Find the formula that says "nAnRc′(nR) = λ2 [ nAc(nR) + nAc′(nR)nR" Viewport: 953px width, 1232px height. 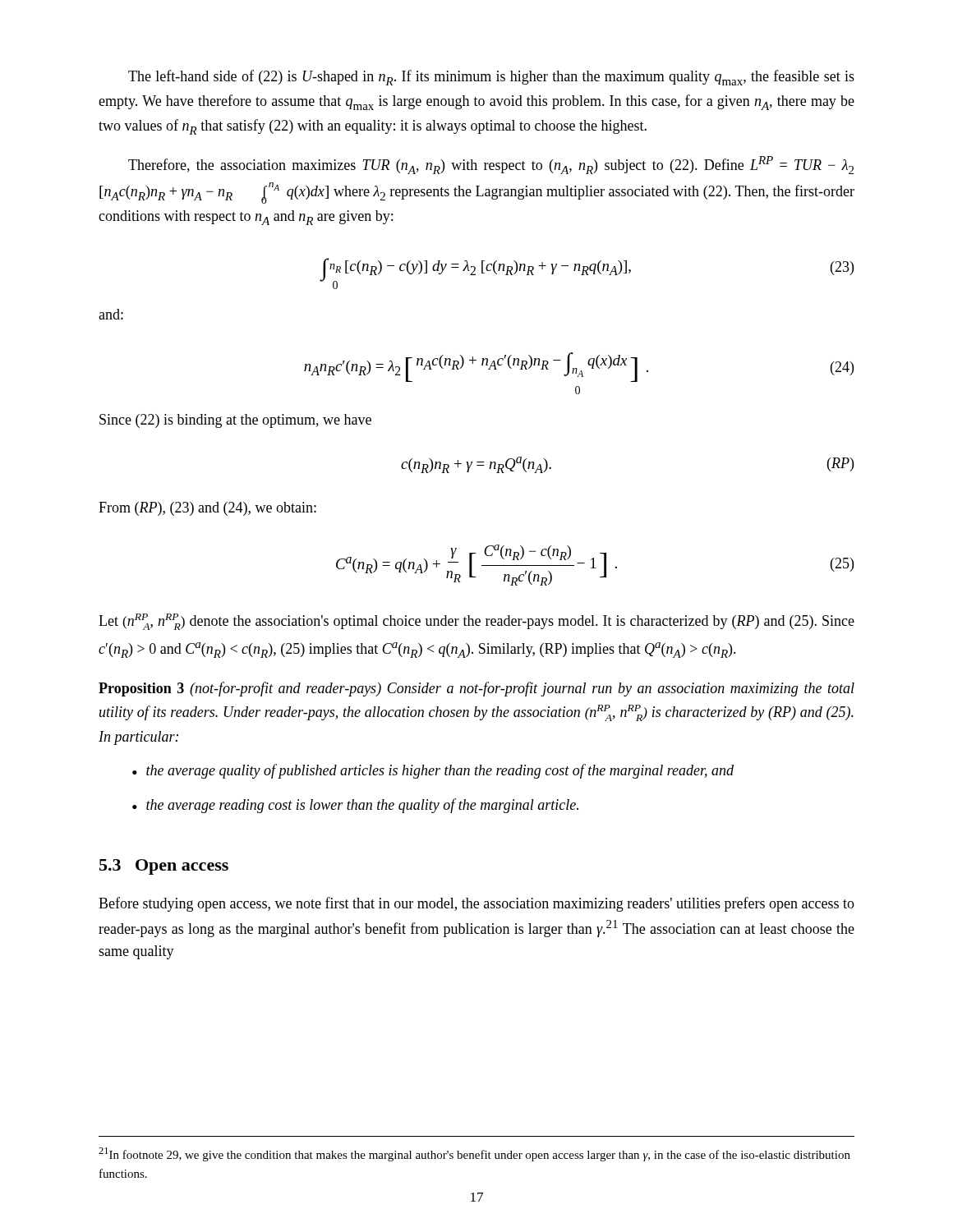tap(579, 368)
